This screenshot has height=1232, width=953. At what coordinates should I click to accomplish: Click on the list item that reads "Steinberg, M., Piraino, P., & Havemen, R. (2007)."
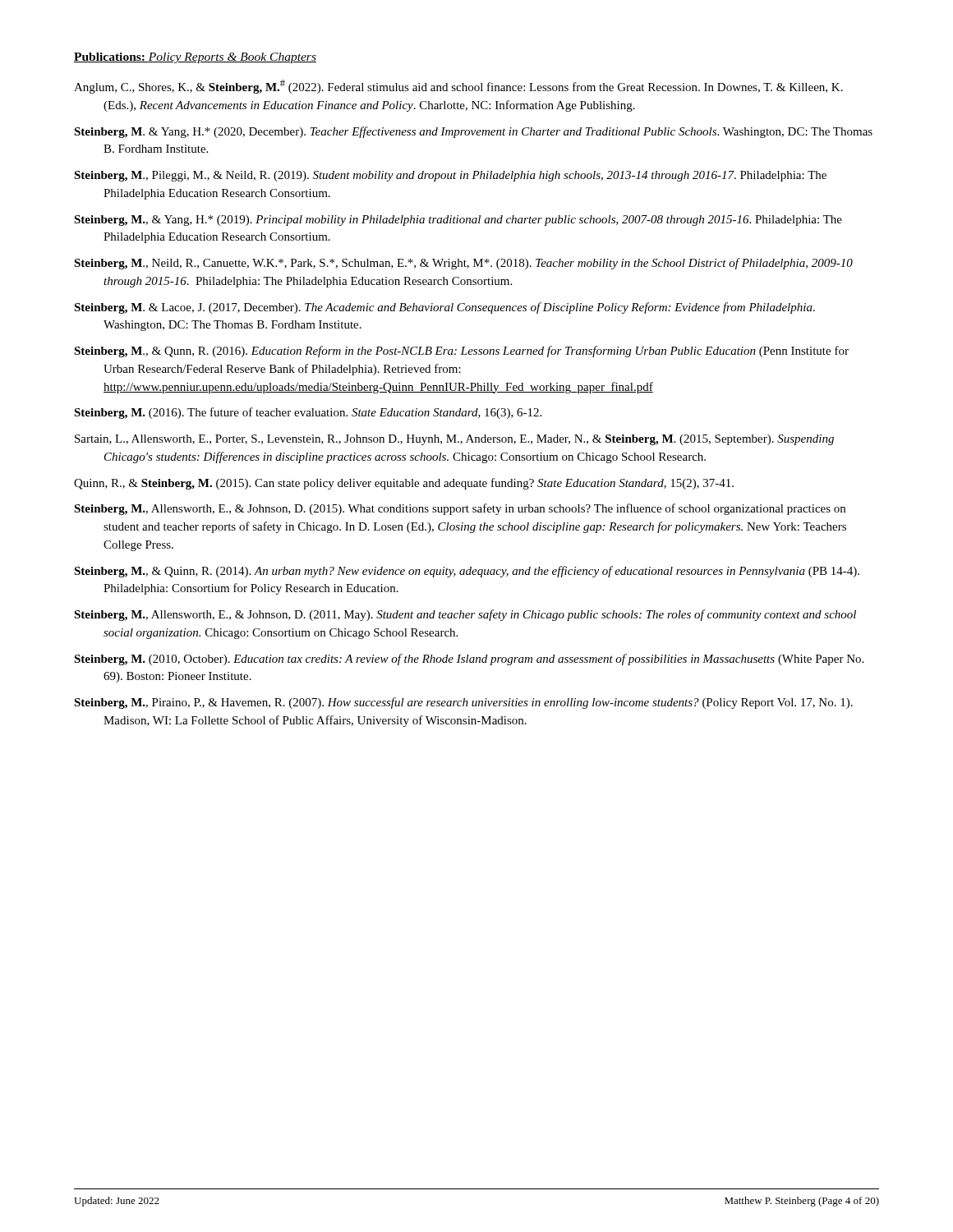click(464, 711)
